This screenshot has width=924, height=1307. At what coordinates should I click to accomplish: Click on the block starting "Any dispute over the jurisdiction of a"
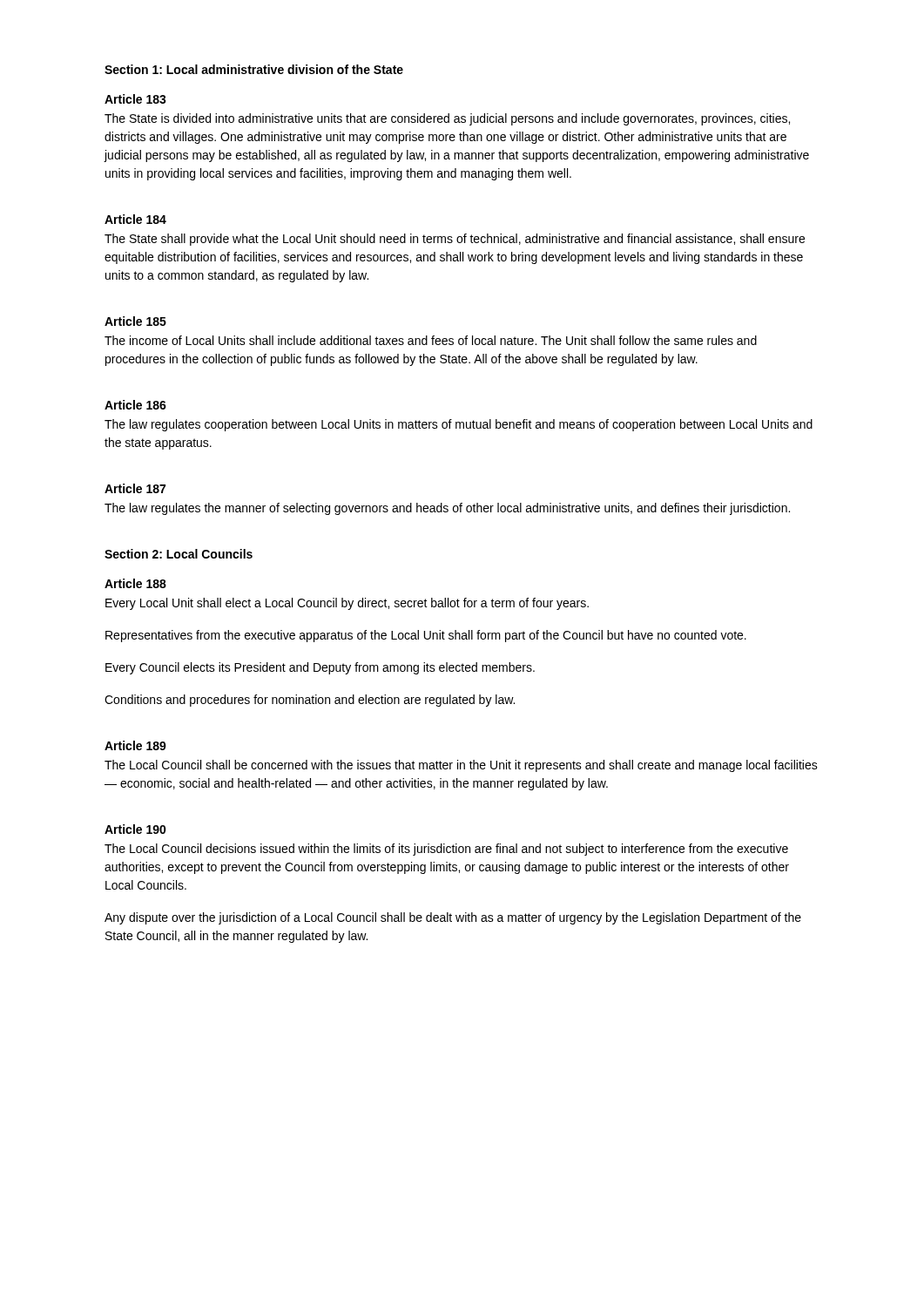tap(453, 927)
